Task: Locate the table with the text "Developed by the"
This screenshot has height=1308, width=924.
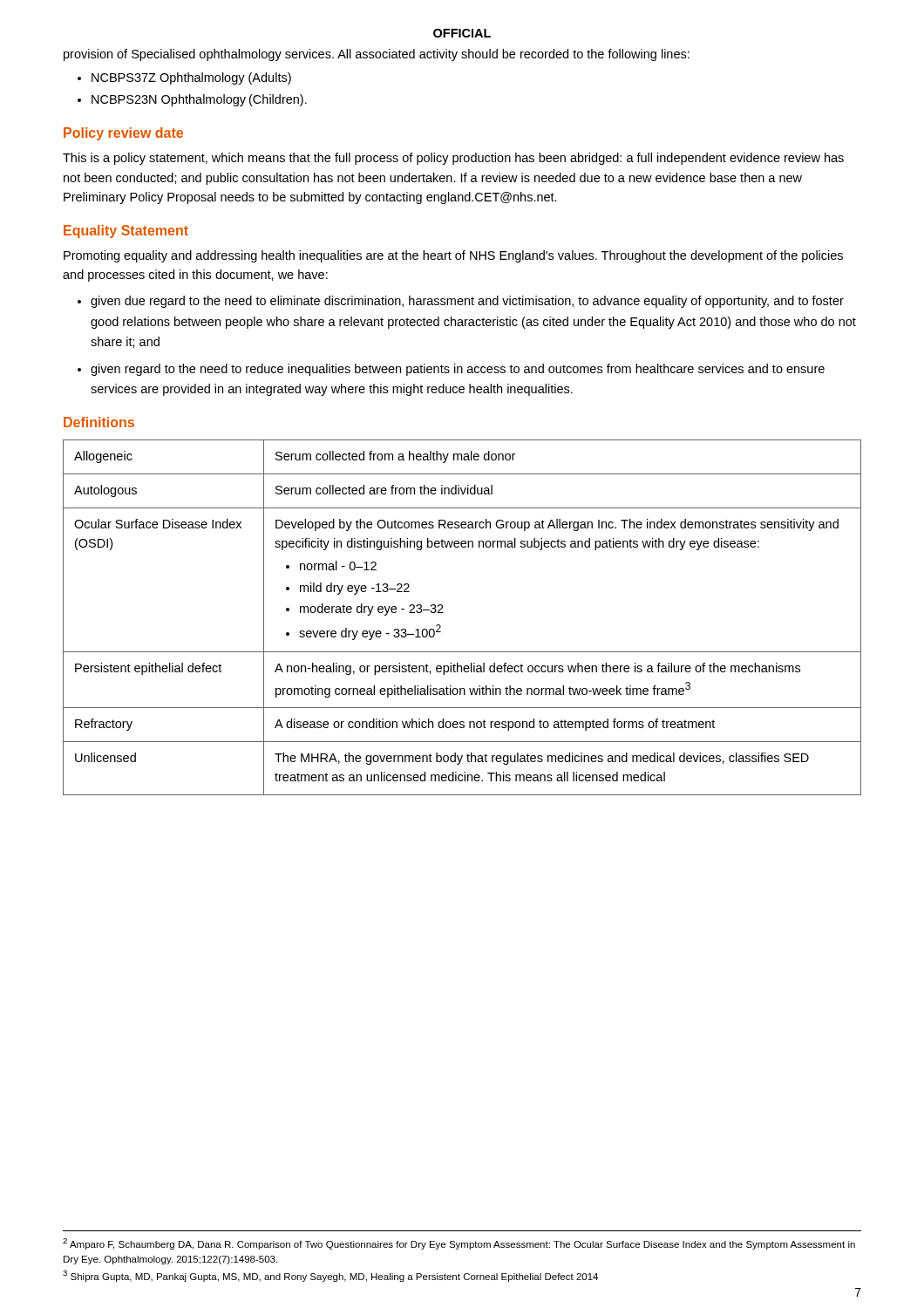Action: (462, 617)
